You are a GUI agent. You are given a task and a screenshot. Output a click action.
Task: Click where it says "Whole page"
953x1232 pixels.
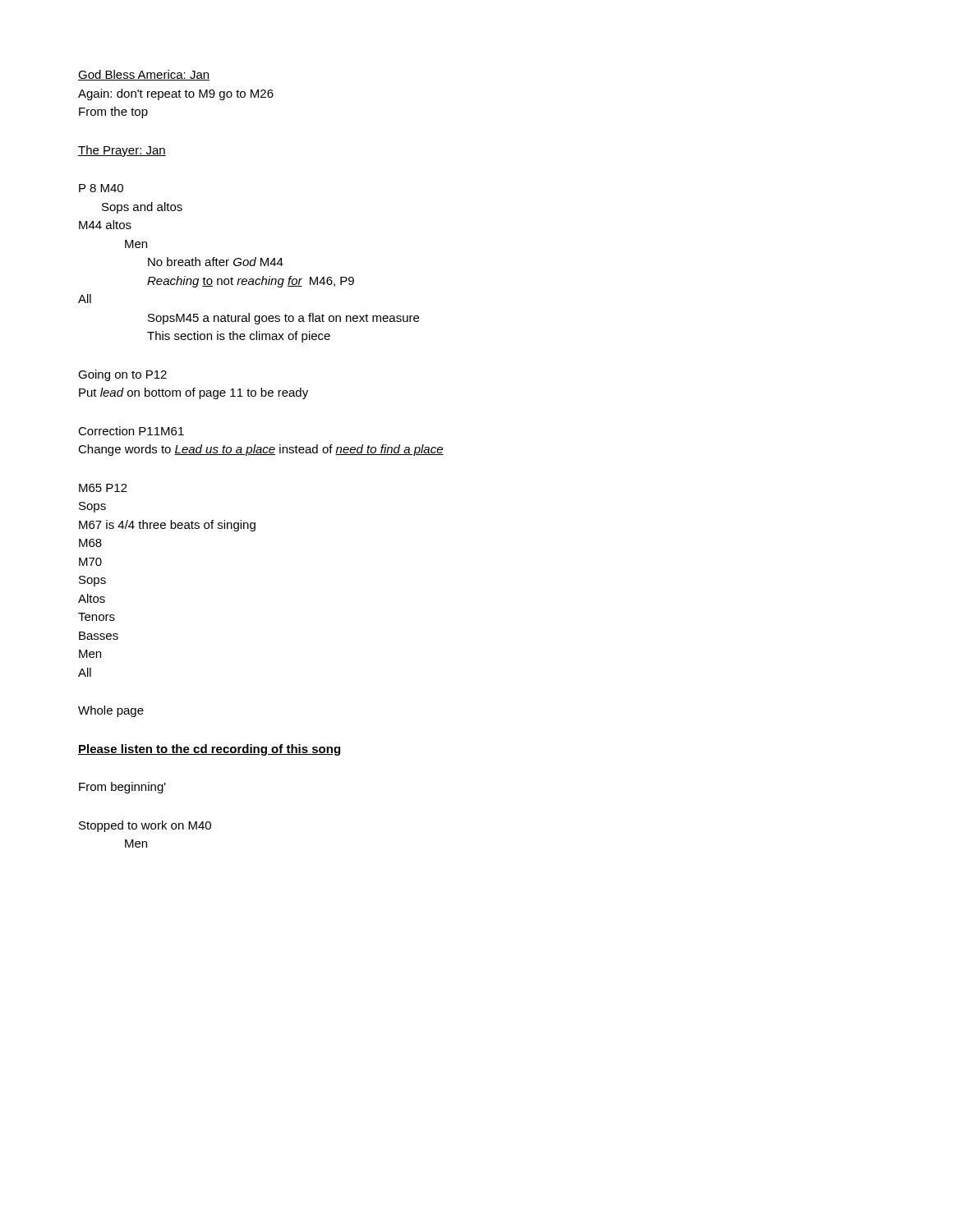pos(111,711)
